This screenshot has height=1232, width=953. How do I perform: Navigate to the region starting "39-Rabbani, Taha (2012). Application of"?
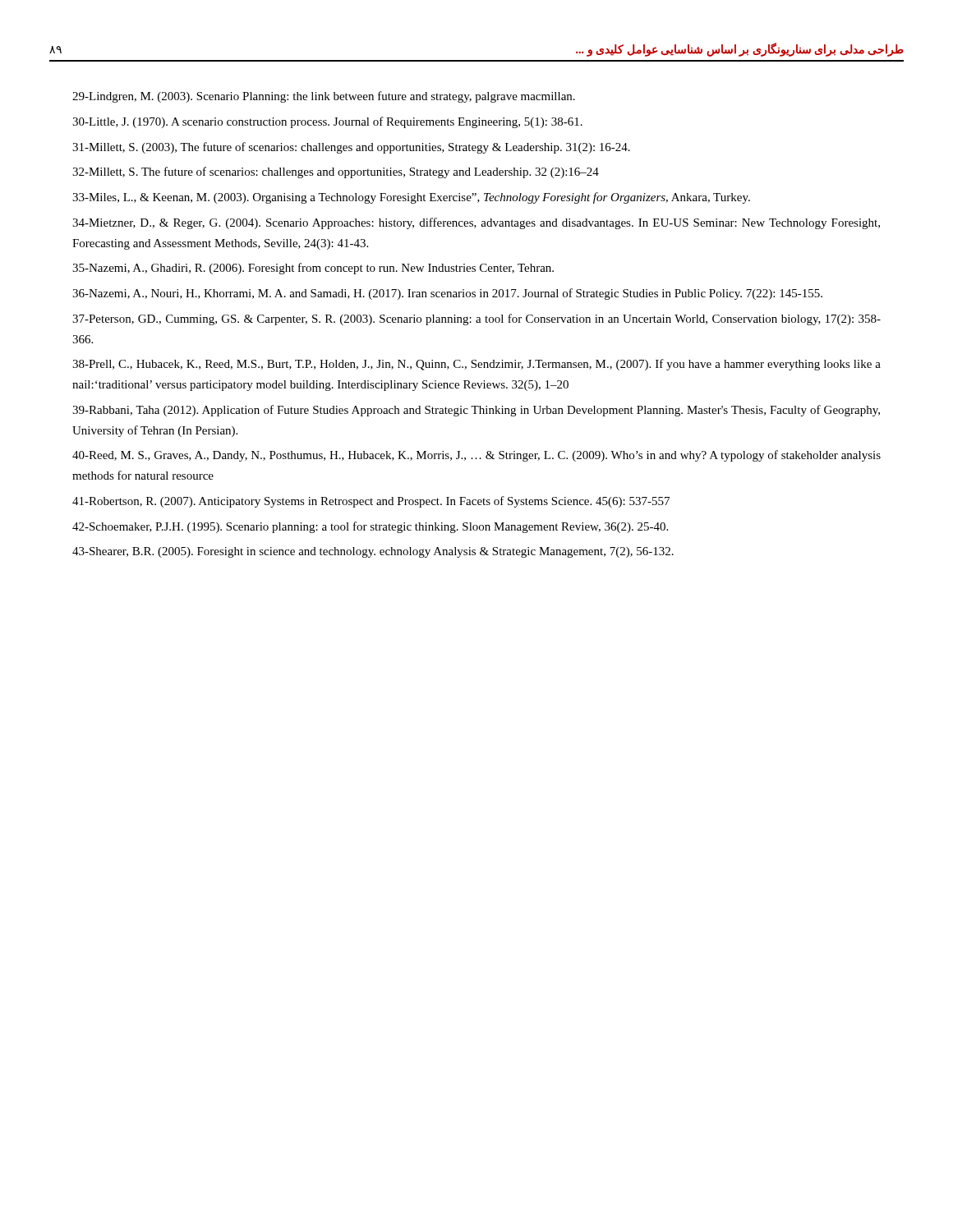point(476,420)
